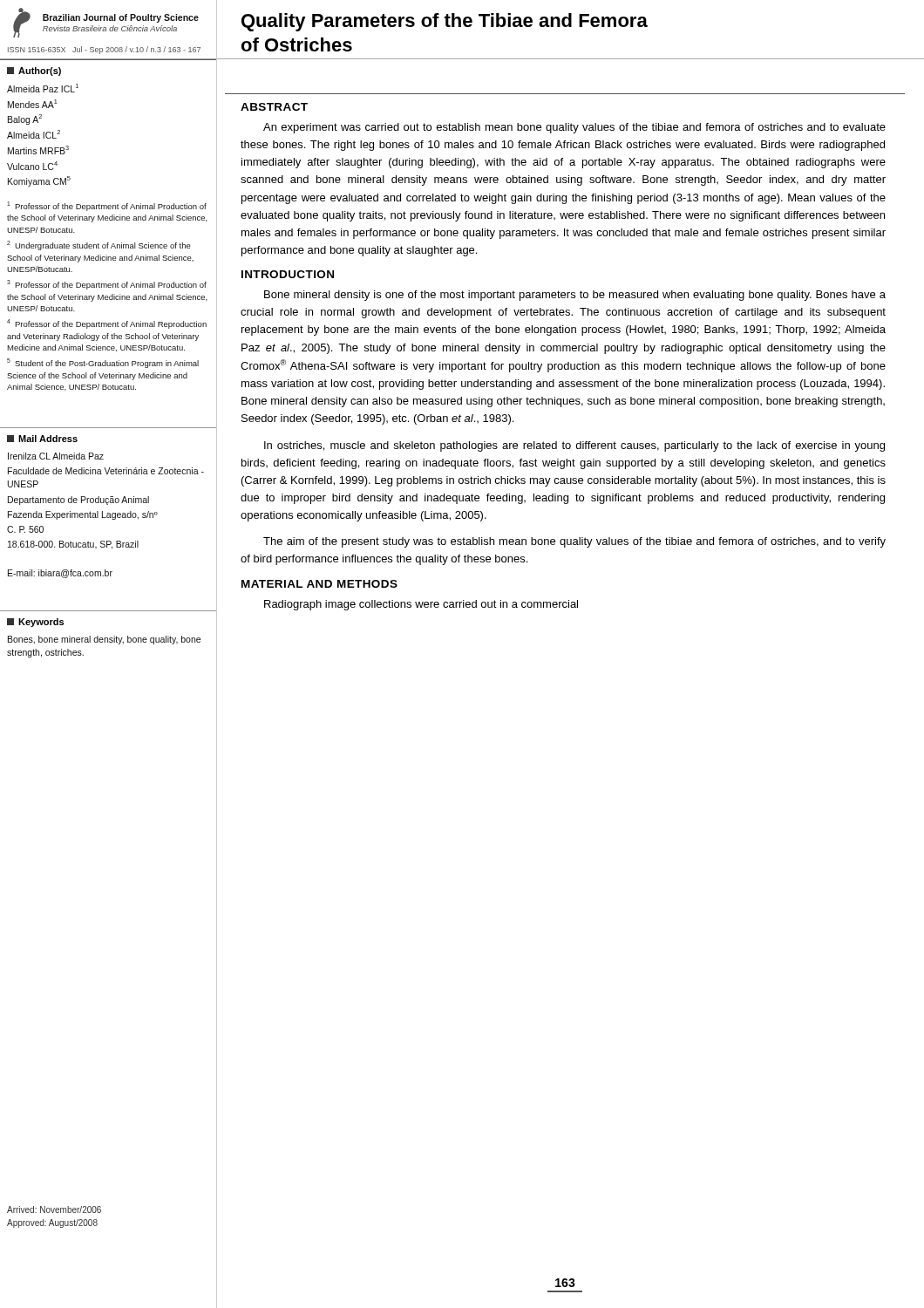Click where it says "Mail Address"

click(x=48, y=439)
